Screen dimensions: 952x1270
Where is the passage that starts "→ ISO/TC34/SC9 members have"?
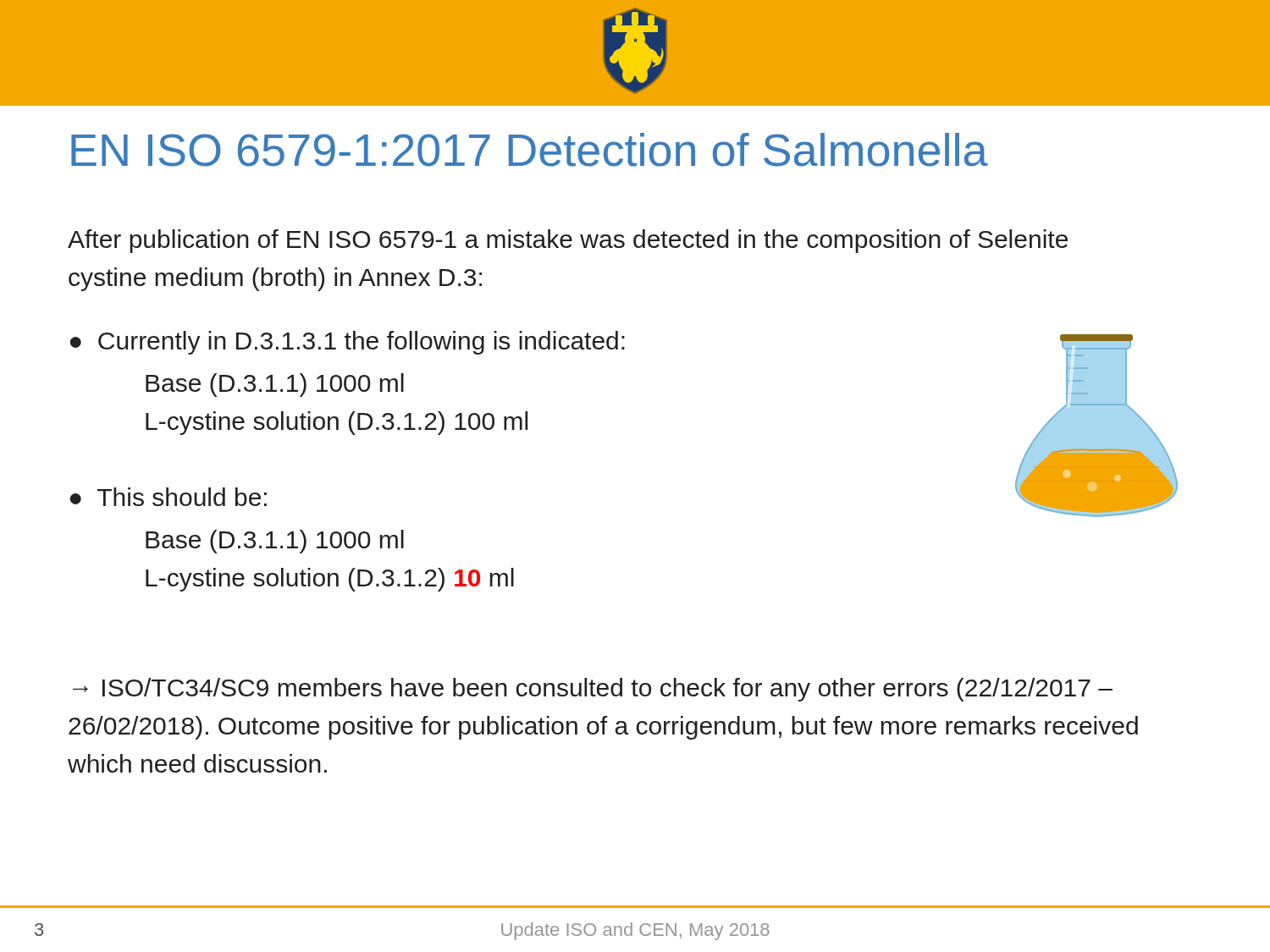(x=604, y=726)
